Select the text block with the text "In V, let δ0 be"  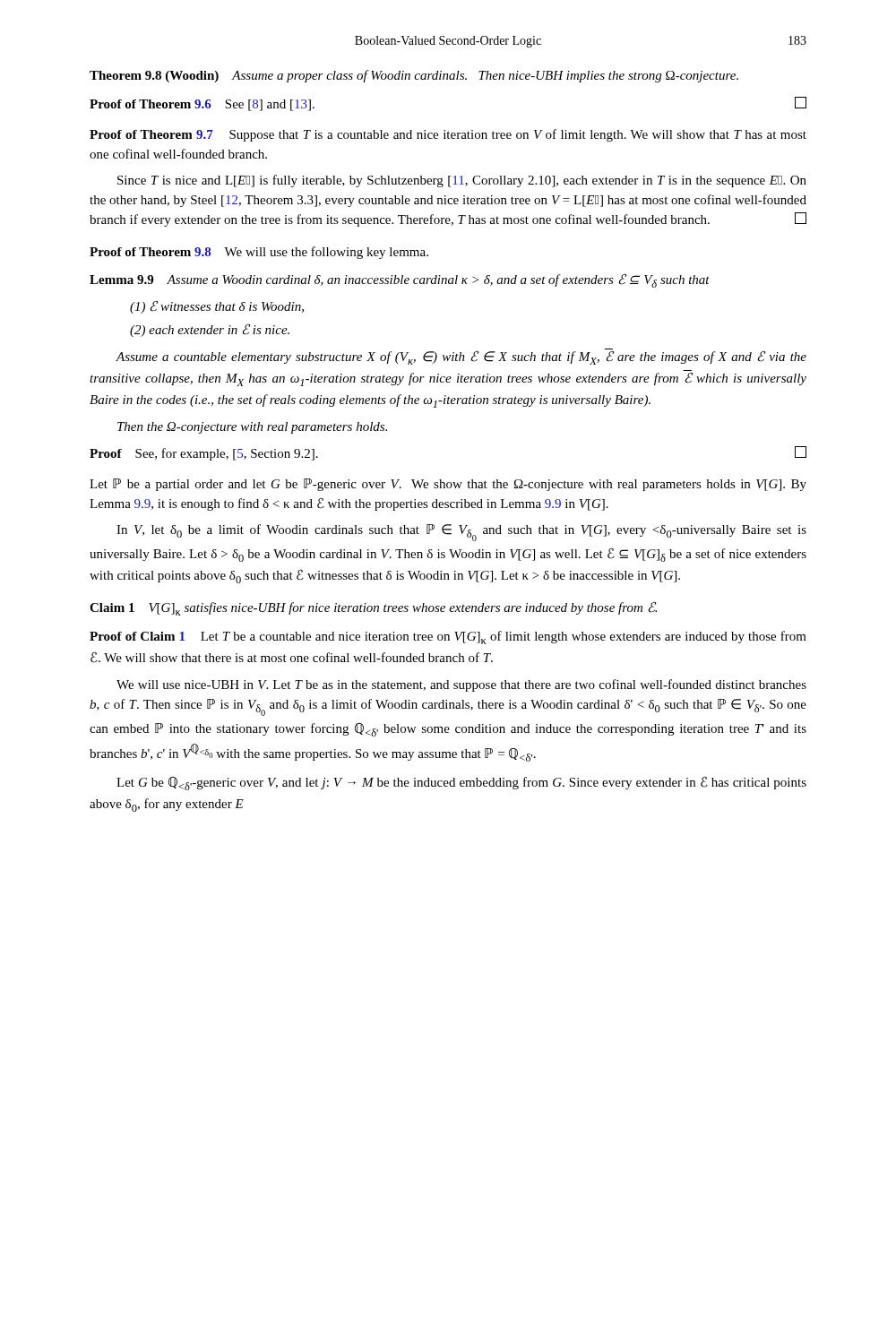448,554
